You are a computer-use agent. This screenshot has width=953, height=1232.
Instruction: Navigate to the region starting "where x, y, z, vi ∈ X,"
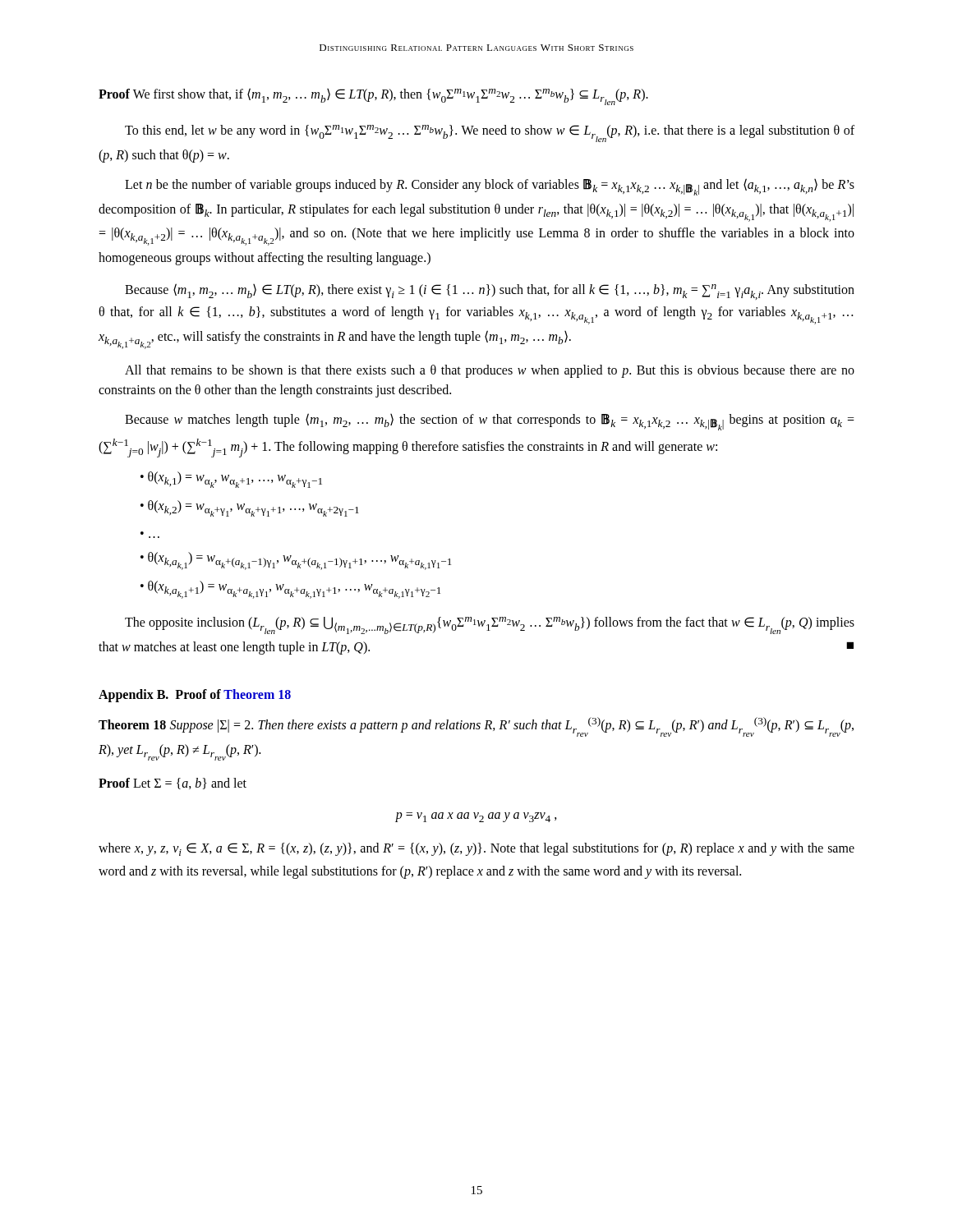[476, 860]
